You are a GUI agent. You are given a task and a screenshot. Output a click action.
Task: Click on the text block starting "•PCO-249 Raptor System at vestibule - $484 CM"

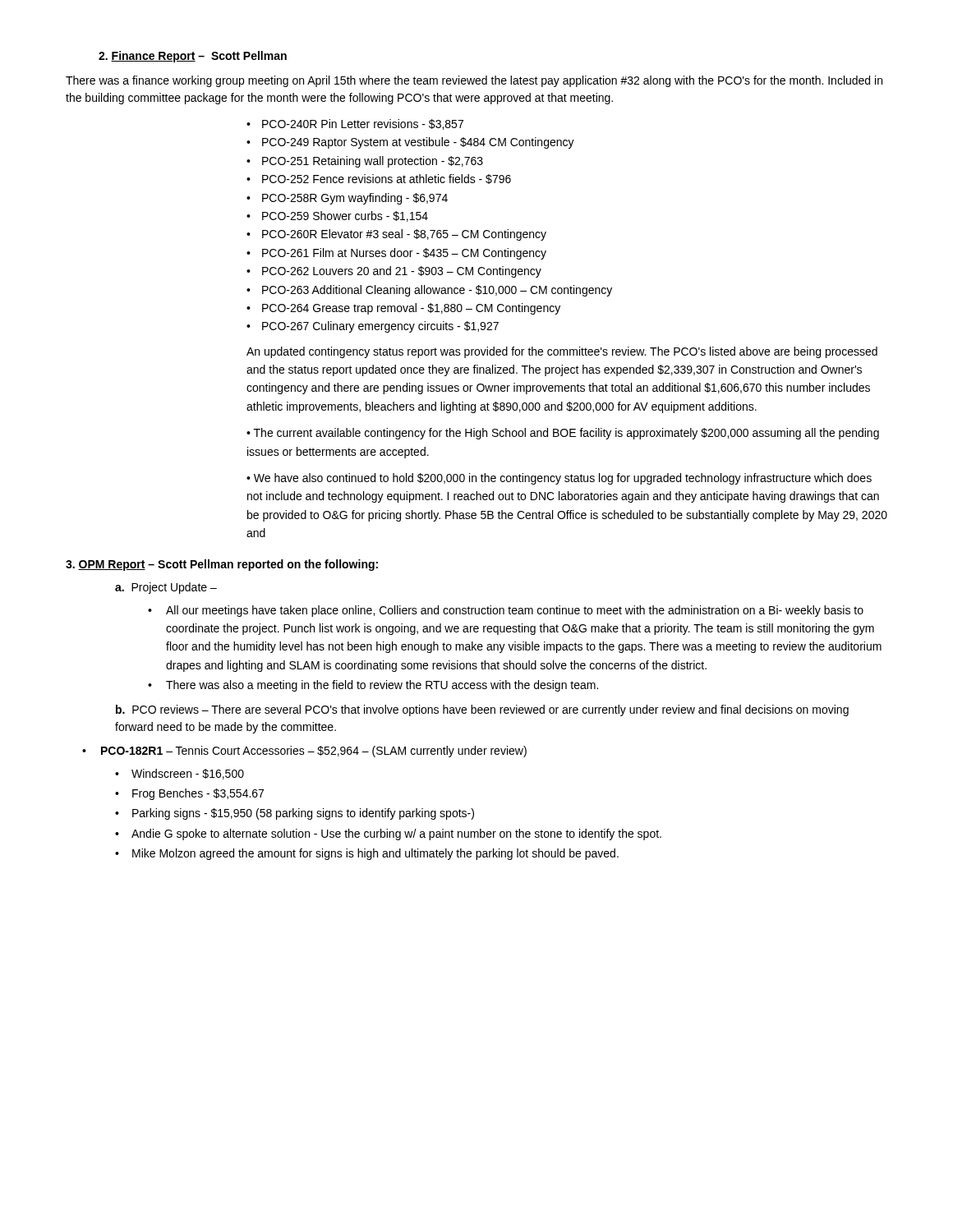tap(410, 143)
